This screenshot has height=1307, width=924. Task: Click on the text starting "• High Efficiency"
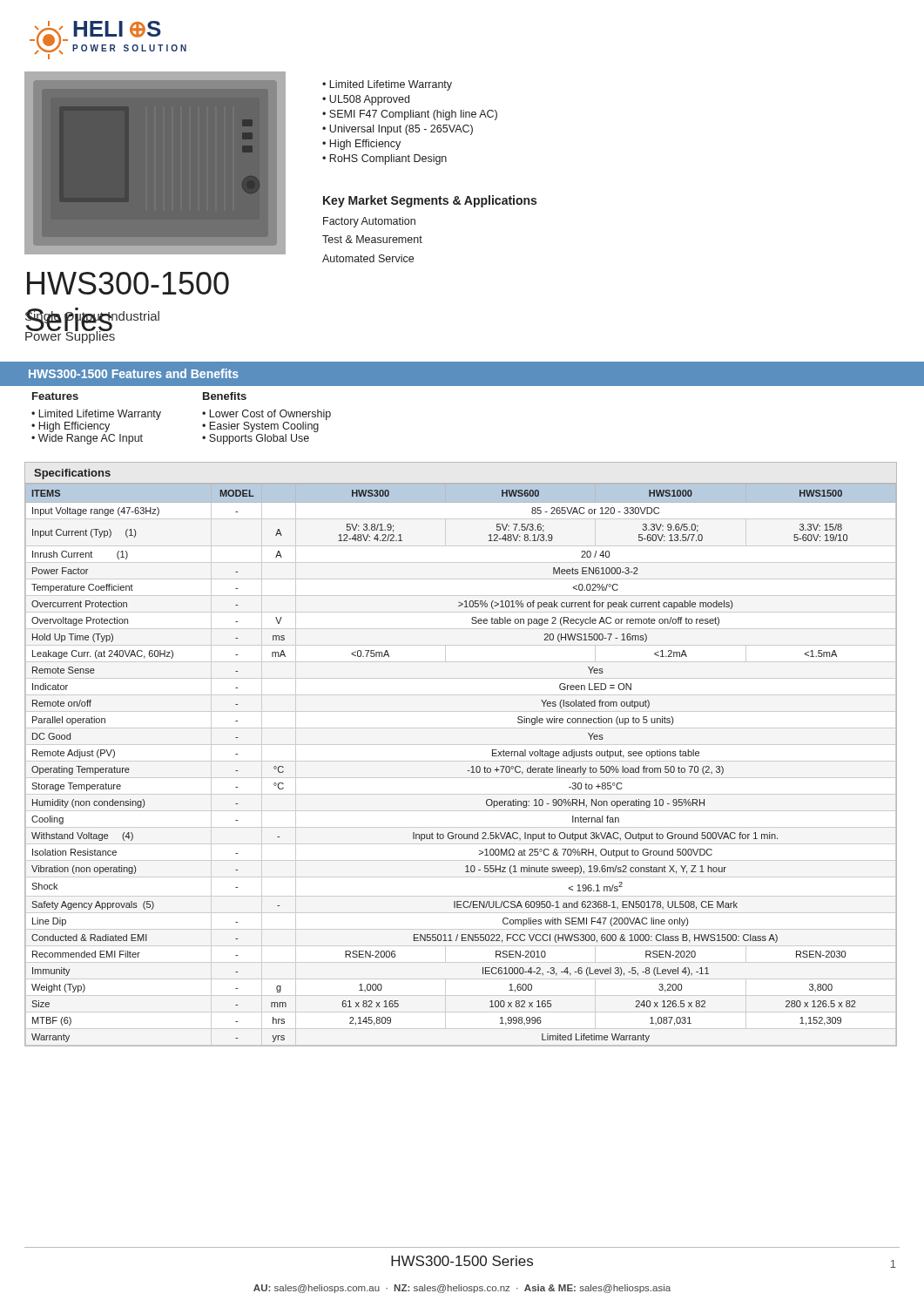pyautogui.click(x=362, y=144)
